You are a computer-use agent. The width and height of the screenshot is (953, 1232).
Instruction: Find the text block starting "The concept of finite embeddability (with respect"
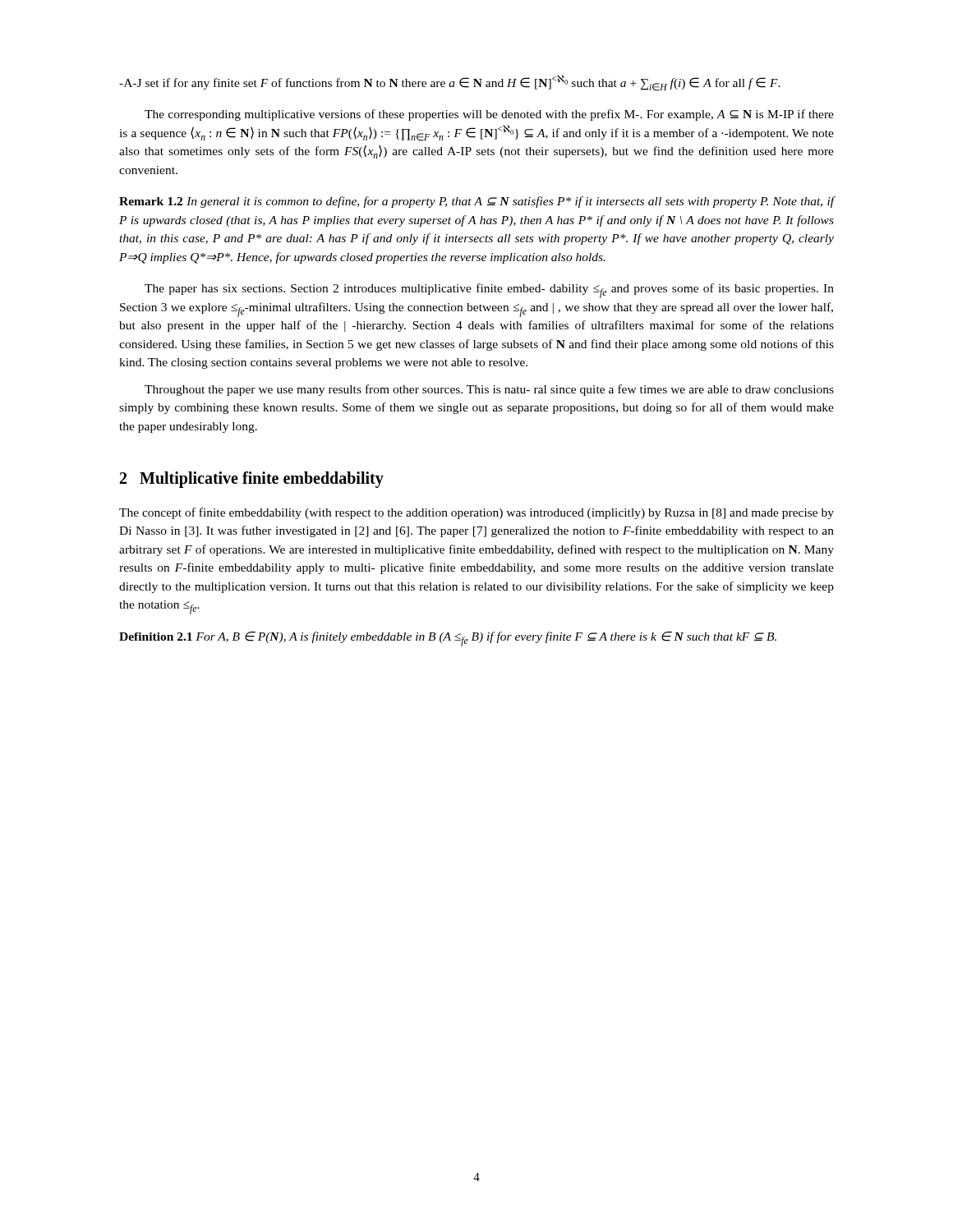(476, 559)
